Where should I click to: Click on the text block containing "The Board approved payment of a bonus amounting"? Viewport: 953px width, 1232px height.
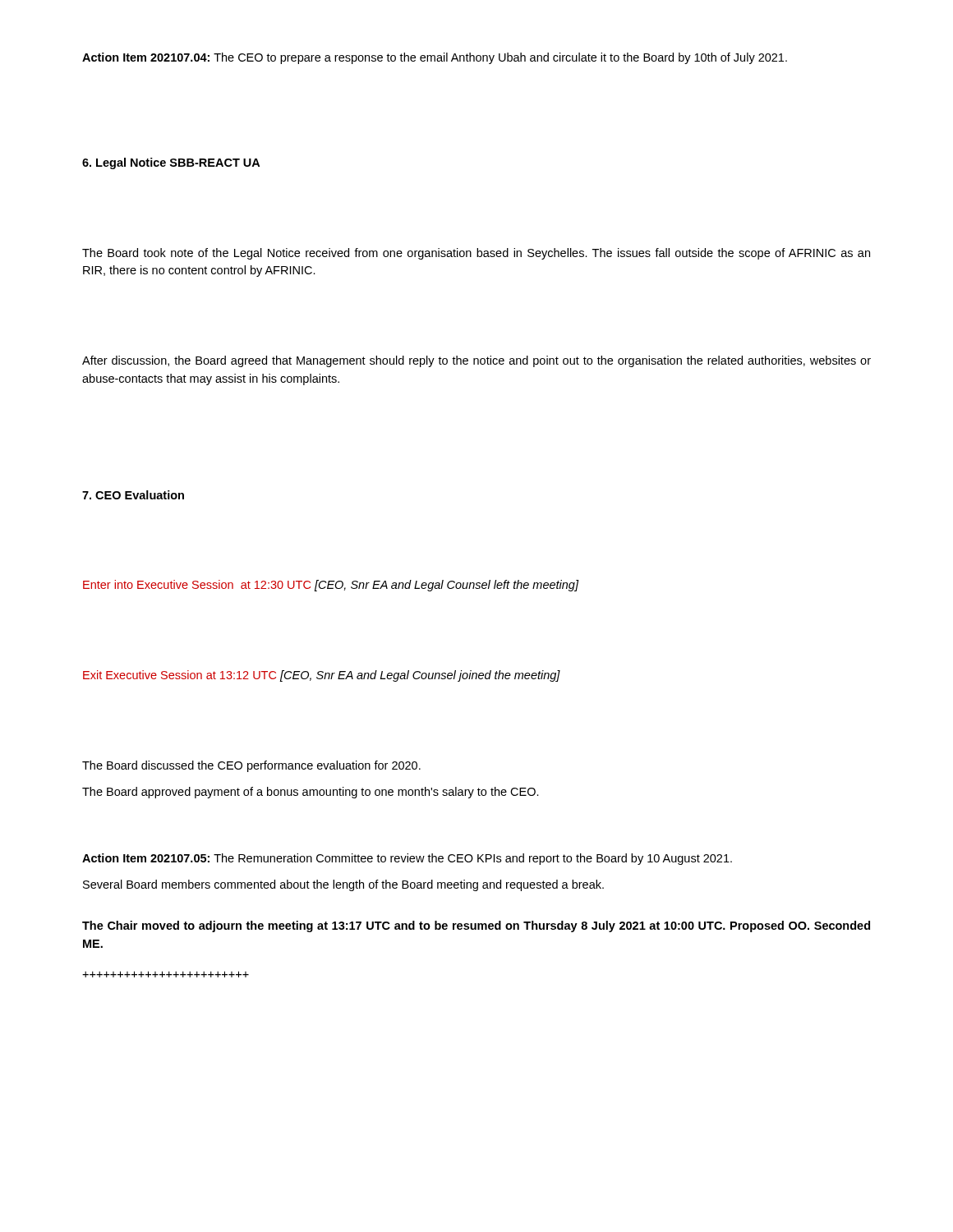311,791
